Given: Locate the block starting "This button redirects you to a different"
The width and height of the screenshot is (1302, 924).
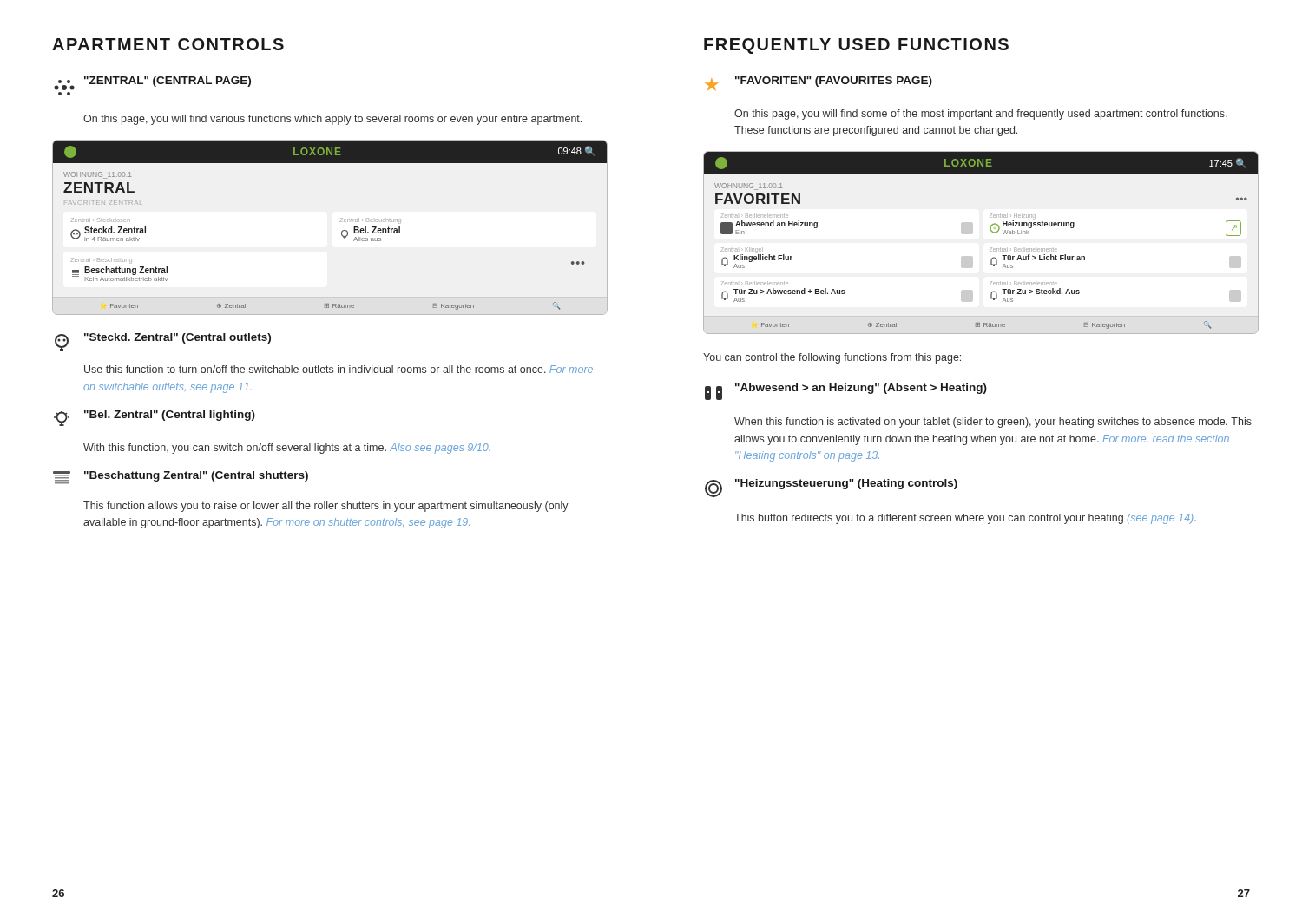Looking at the screenshot, I should coord(996,518).
